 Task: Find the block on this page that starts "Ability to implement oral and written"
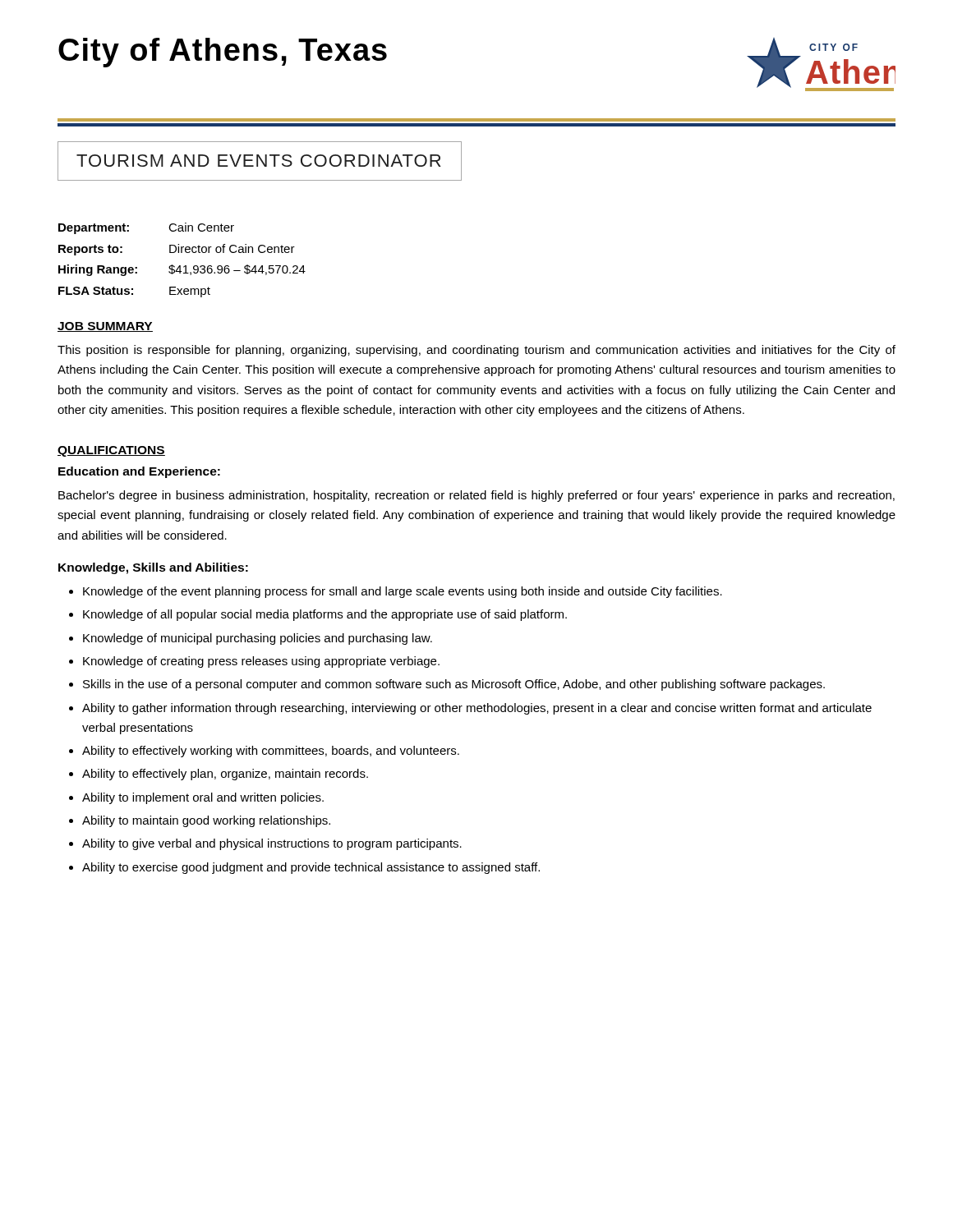pyautogui.click(x=203, y=797)
